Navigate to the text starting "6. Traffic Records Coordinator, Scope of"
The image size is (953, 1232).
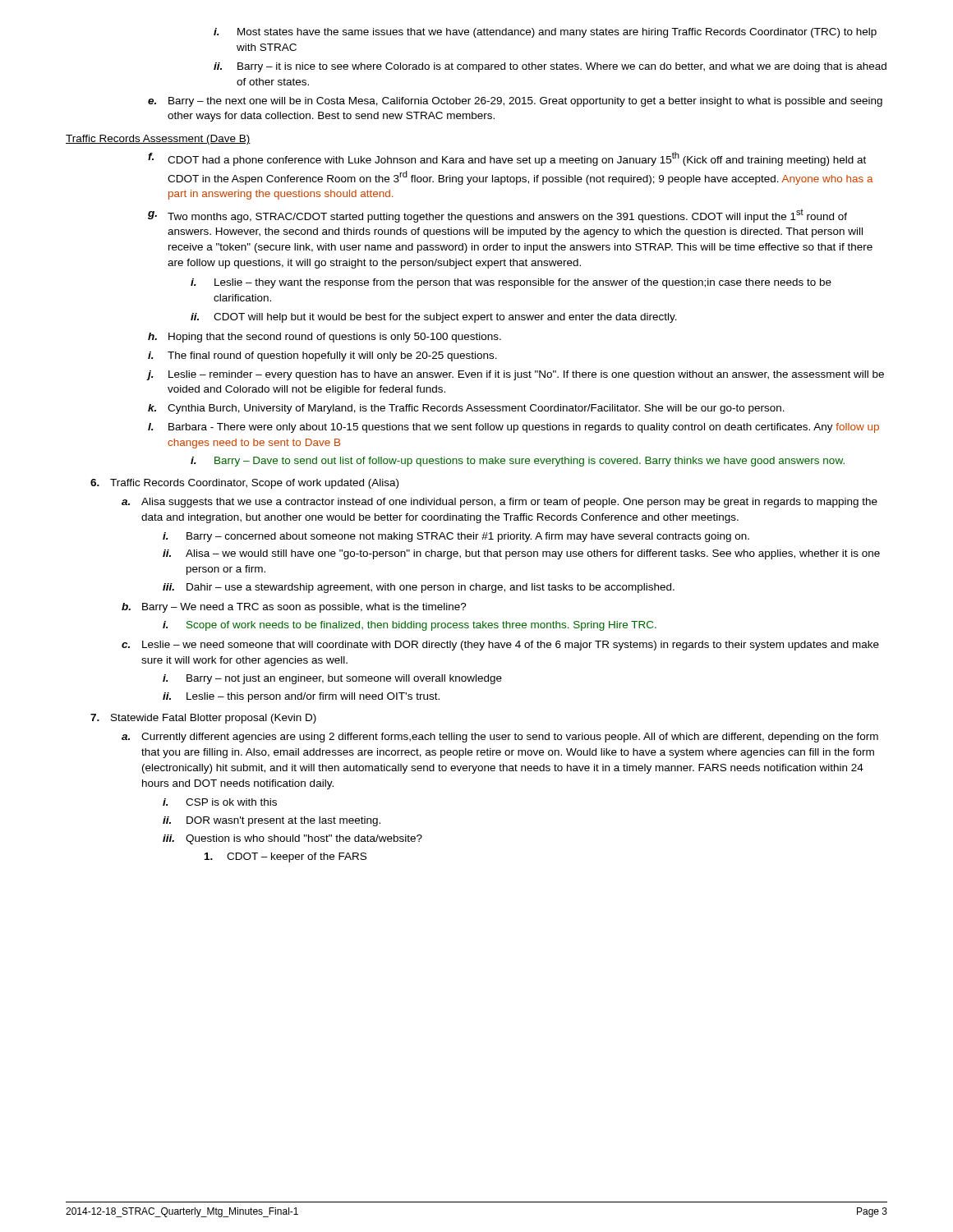click(245, 483)
